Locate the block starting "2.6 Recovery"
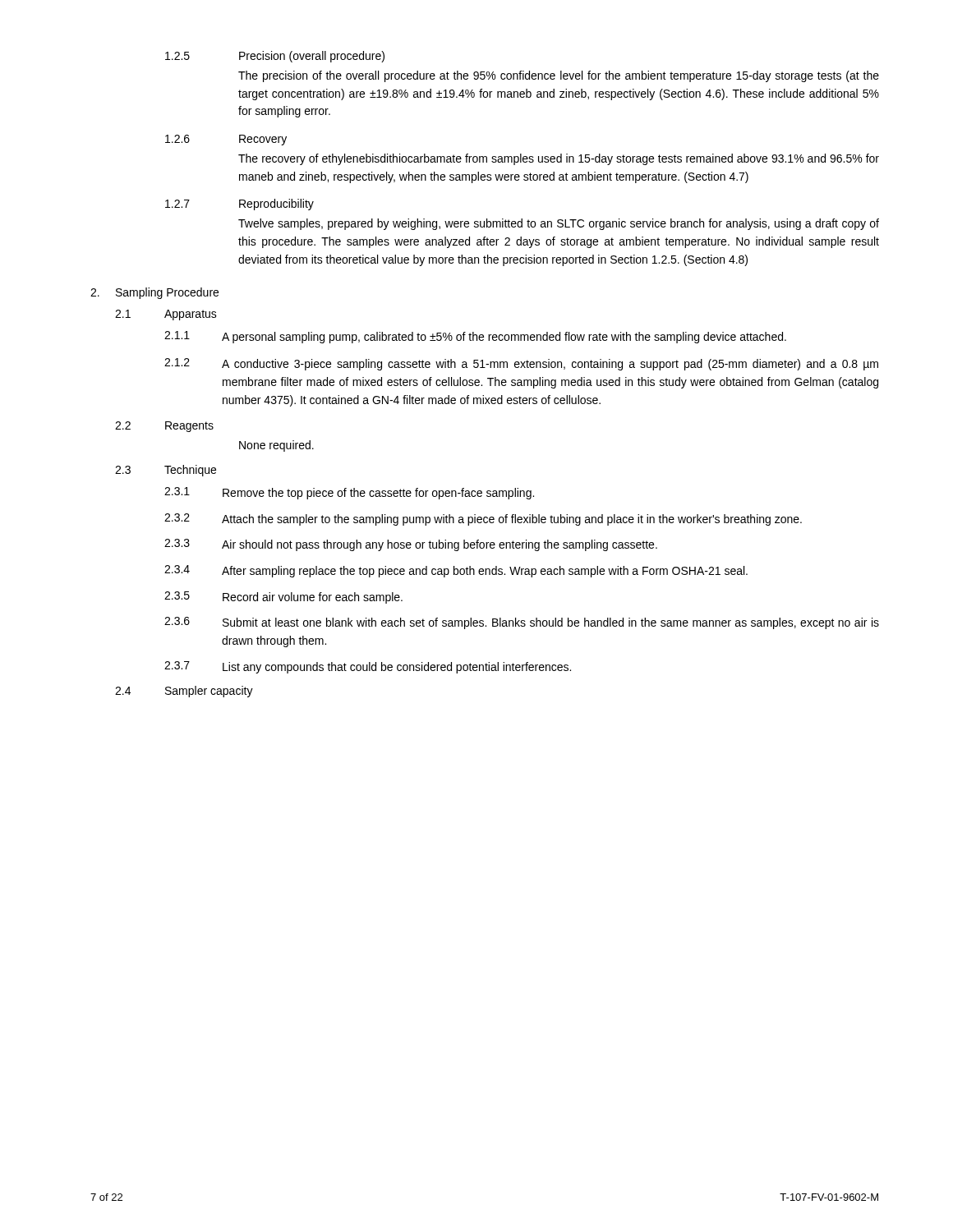The width and height of the screenshot is (953, 1232). (x=177, y=140)
